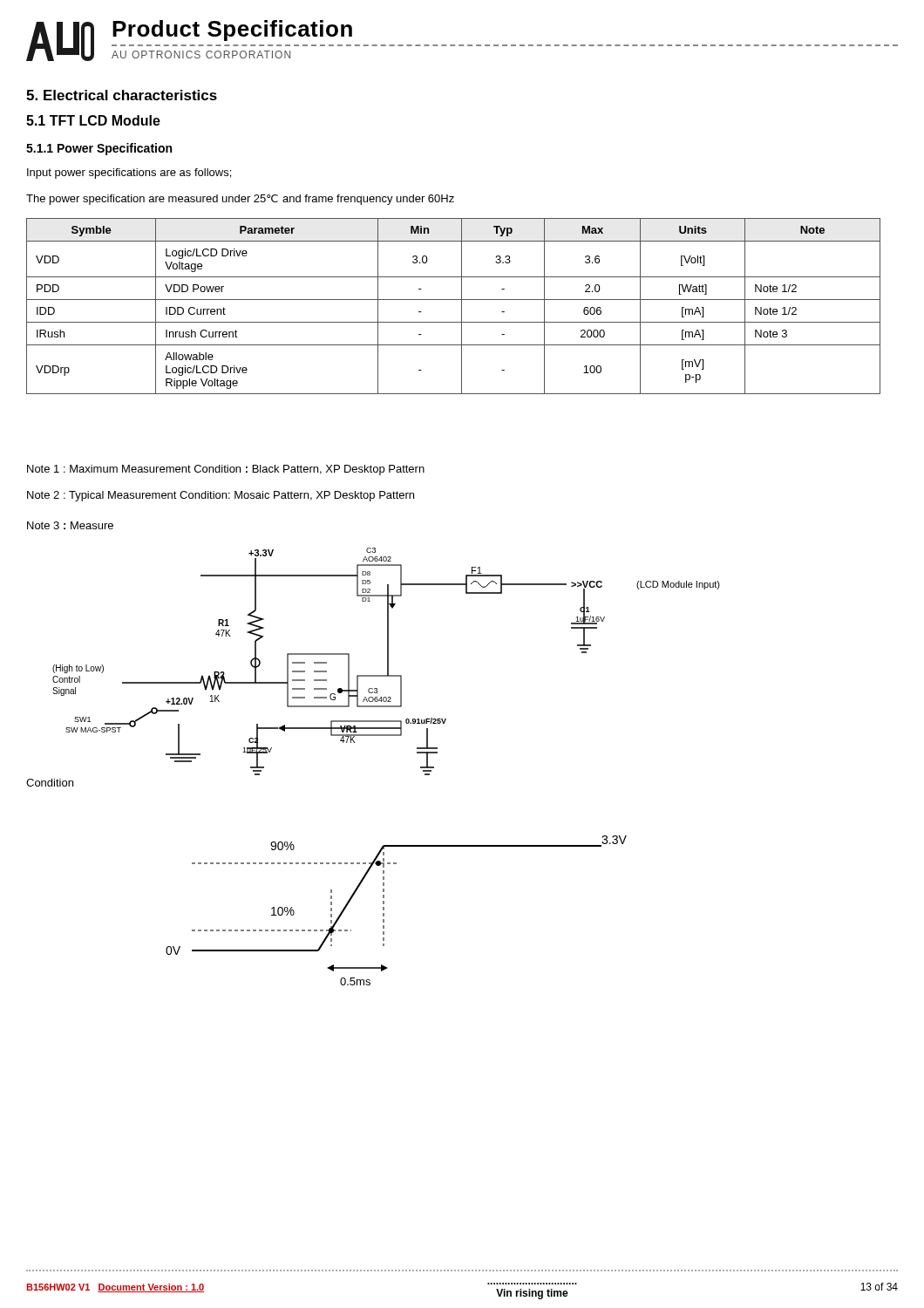Locate the circuit diagram
The image size is (924, 1308).
pos(462,663)
